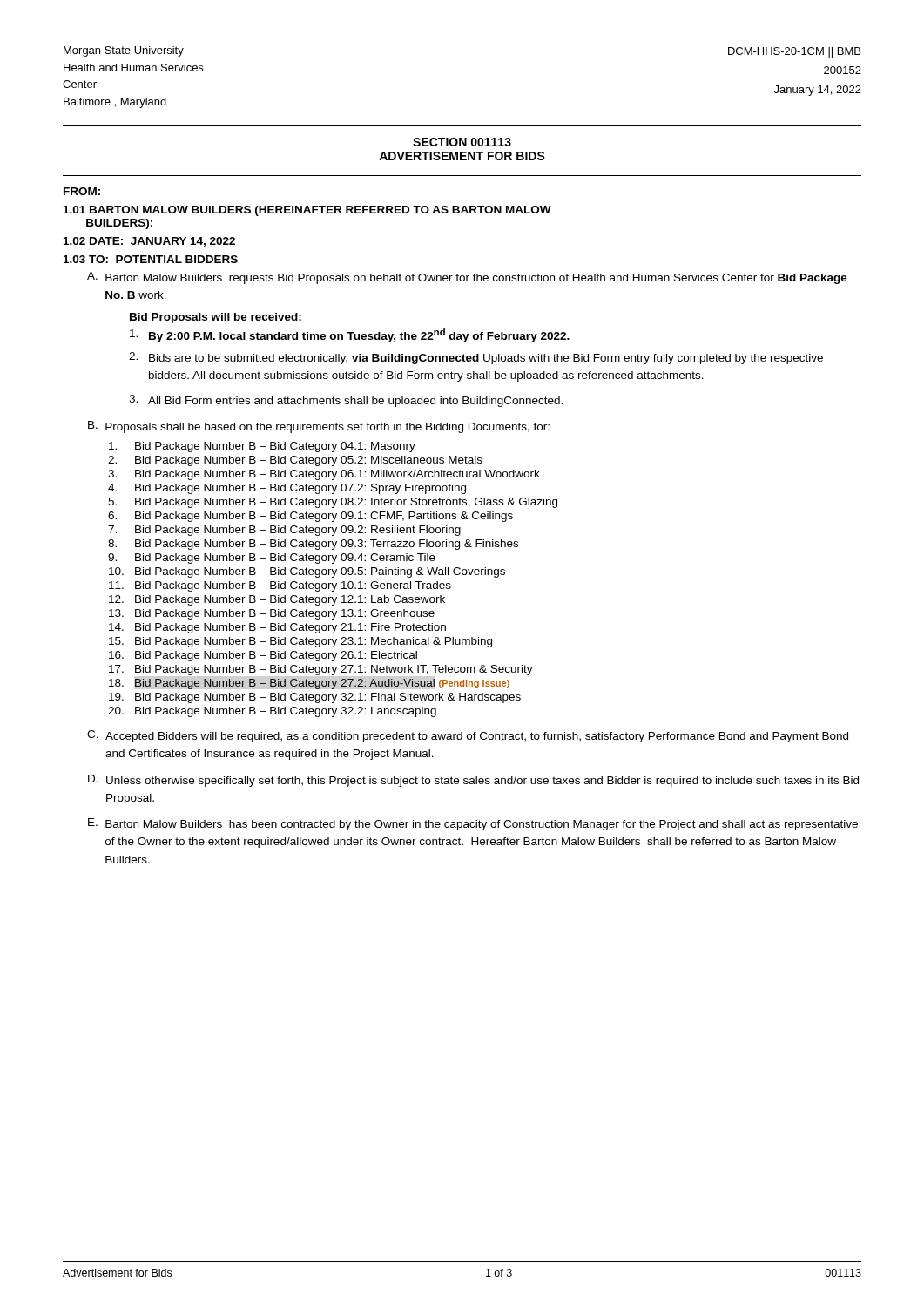
Task: Select the text block with the text "E. Barton Malow Builders has been contracted"
Action: (x=474, y=842)
